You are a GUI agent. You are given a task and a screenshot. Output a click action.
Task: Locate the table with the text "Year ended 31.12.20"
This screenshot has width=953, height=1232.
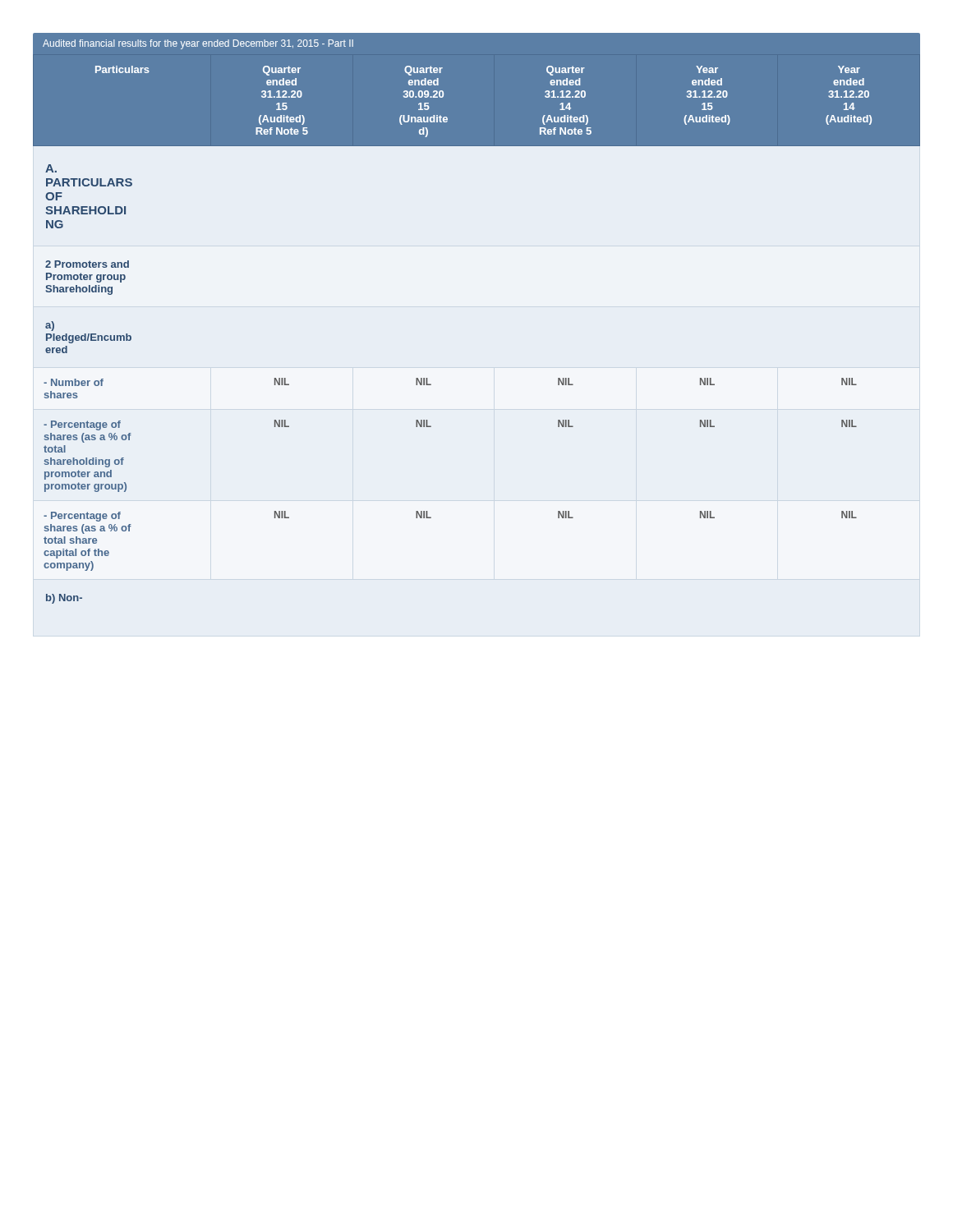tap(476, 345)
